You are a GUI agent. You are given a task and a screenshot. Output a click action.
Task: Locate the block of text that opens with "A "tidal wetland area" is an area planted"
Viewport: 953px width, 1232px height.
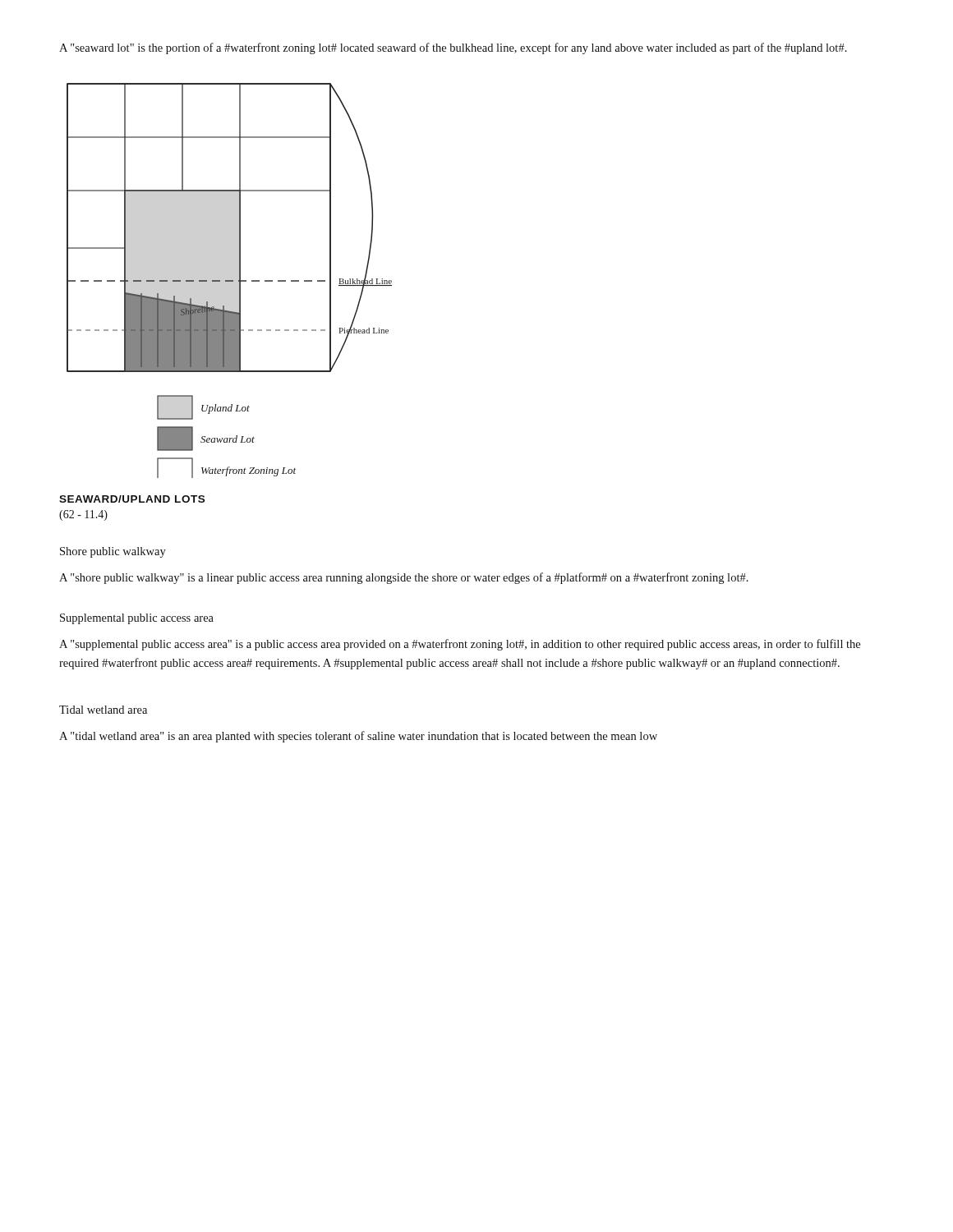click(358, 736)
